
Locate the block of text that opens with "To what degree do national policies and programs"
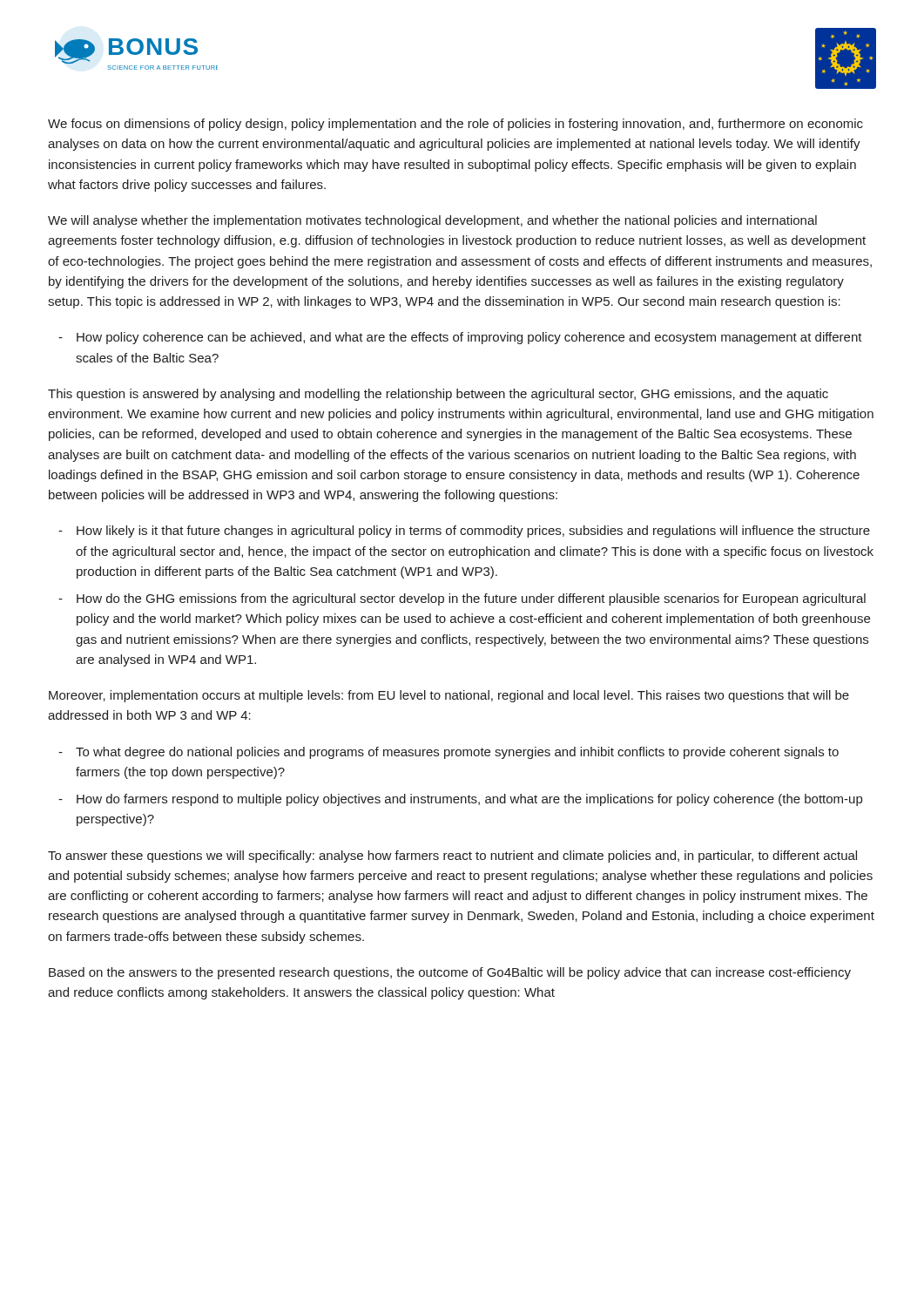click(457, 761)
